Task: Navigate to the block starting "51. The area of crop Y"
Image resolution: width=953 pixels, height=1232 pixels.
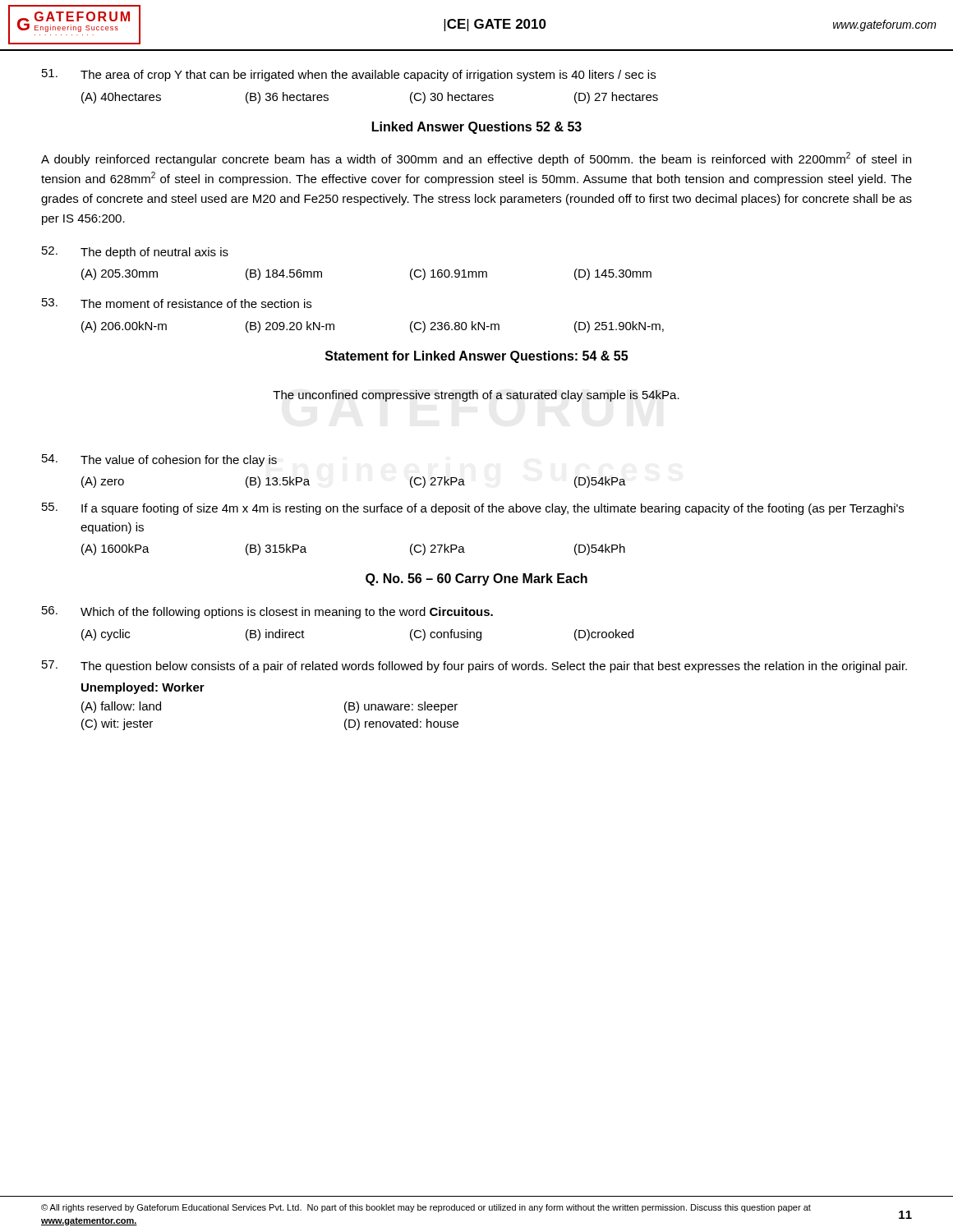Action: [x=476, y=85]
